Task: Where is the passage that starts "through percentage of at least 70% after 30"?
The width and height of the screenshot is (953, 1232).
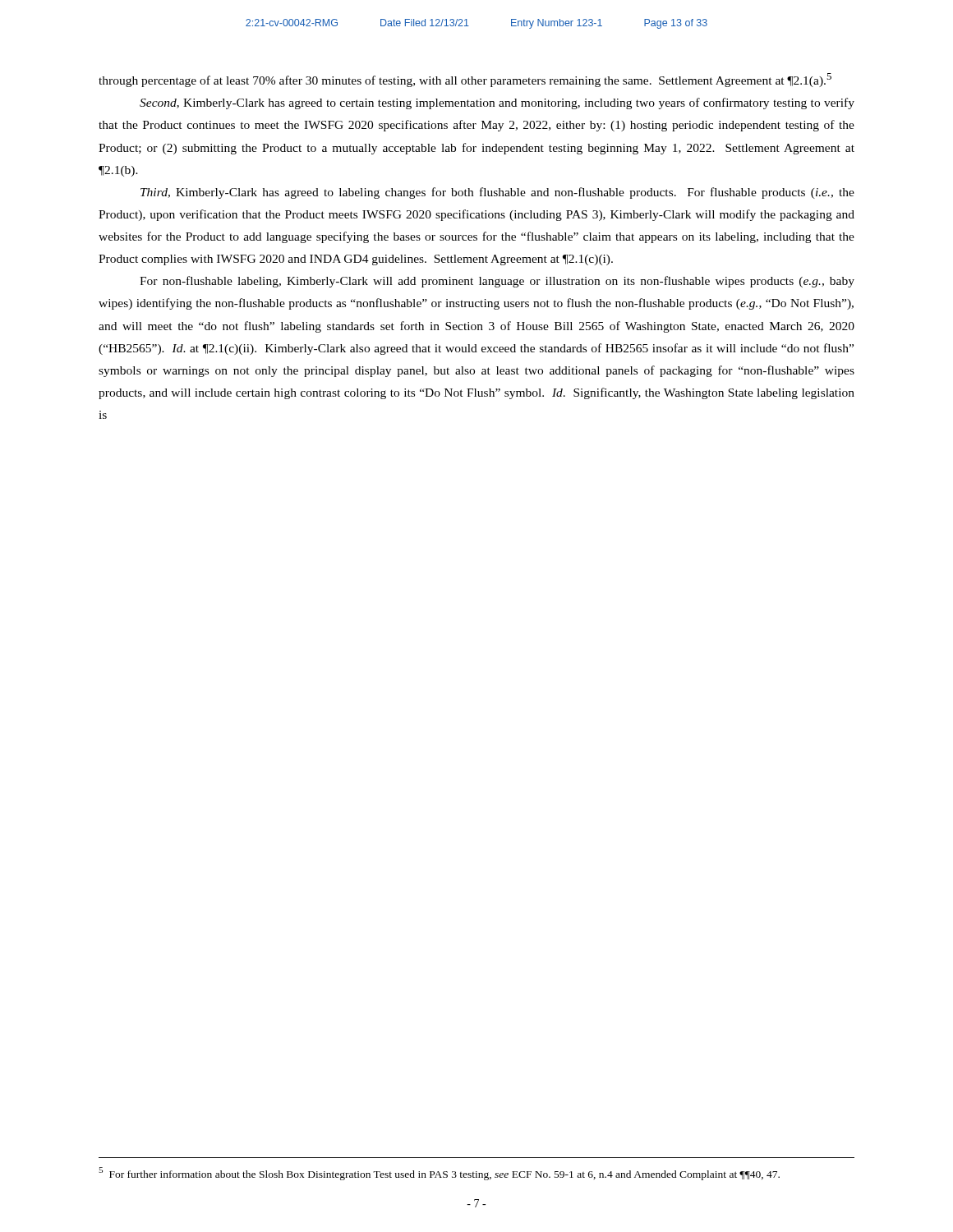Action: (x=465, y=79)
